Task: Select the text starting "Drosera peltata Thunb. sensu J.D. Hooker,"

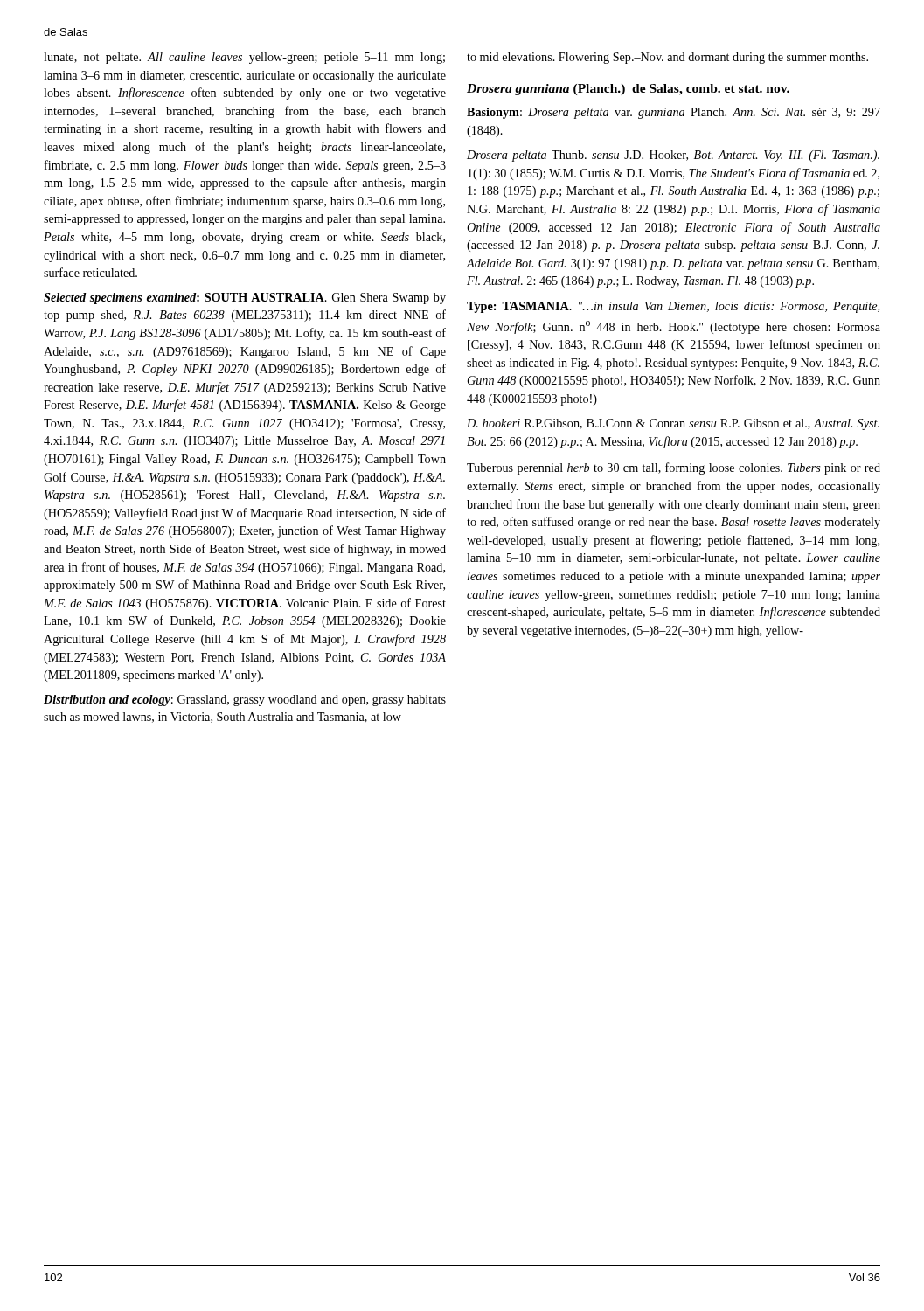Action: pos(674,218)
